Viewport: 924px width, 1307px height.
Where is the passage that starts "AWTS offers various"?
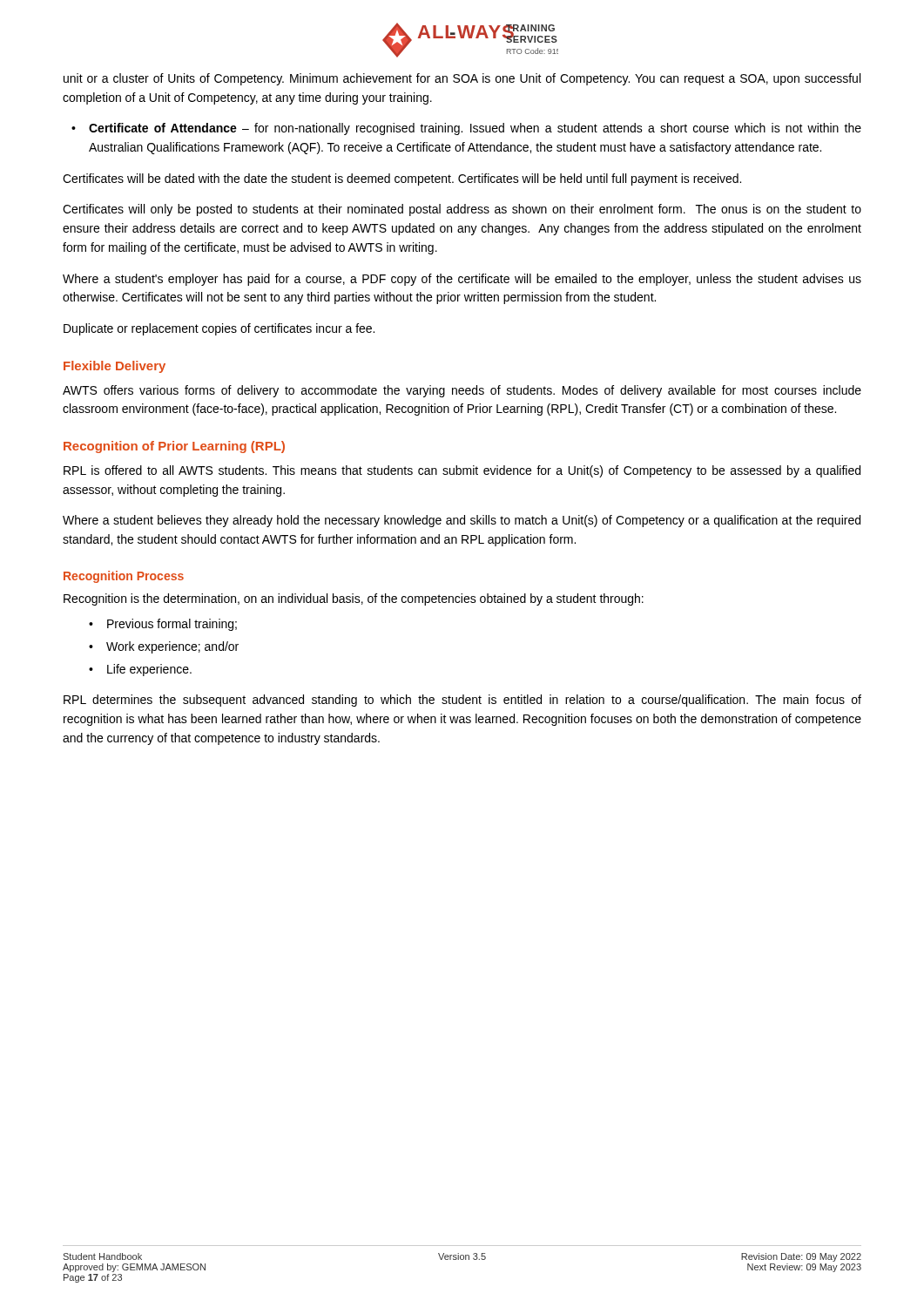point(462,399)
